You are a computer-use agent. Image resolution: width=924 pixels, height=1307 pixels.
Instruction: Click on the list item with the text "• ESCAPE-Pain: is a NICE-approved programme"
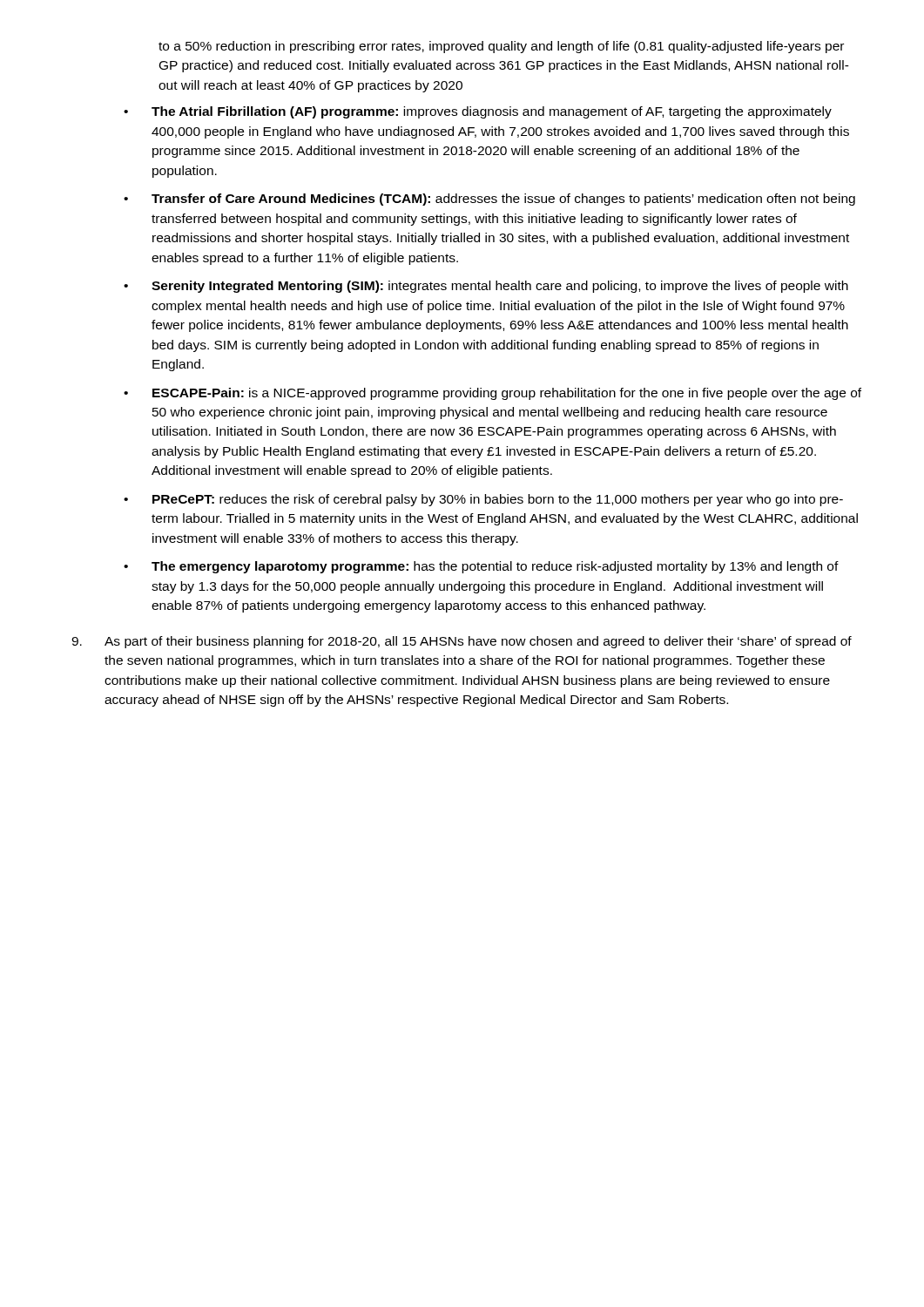[x=494, y=432]
